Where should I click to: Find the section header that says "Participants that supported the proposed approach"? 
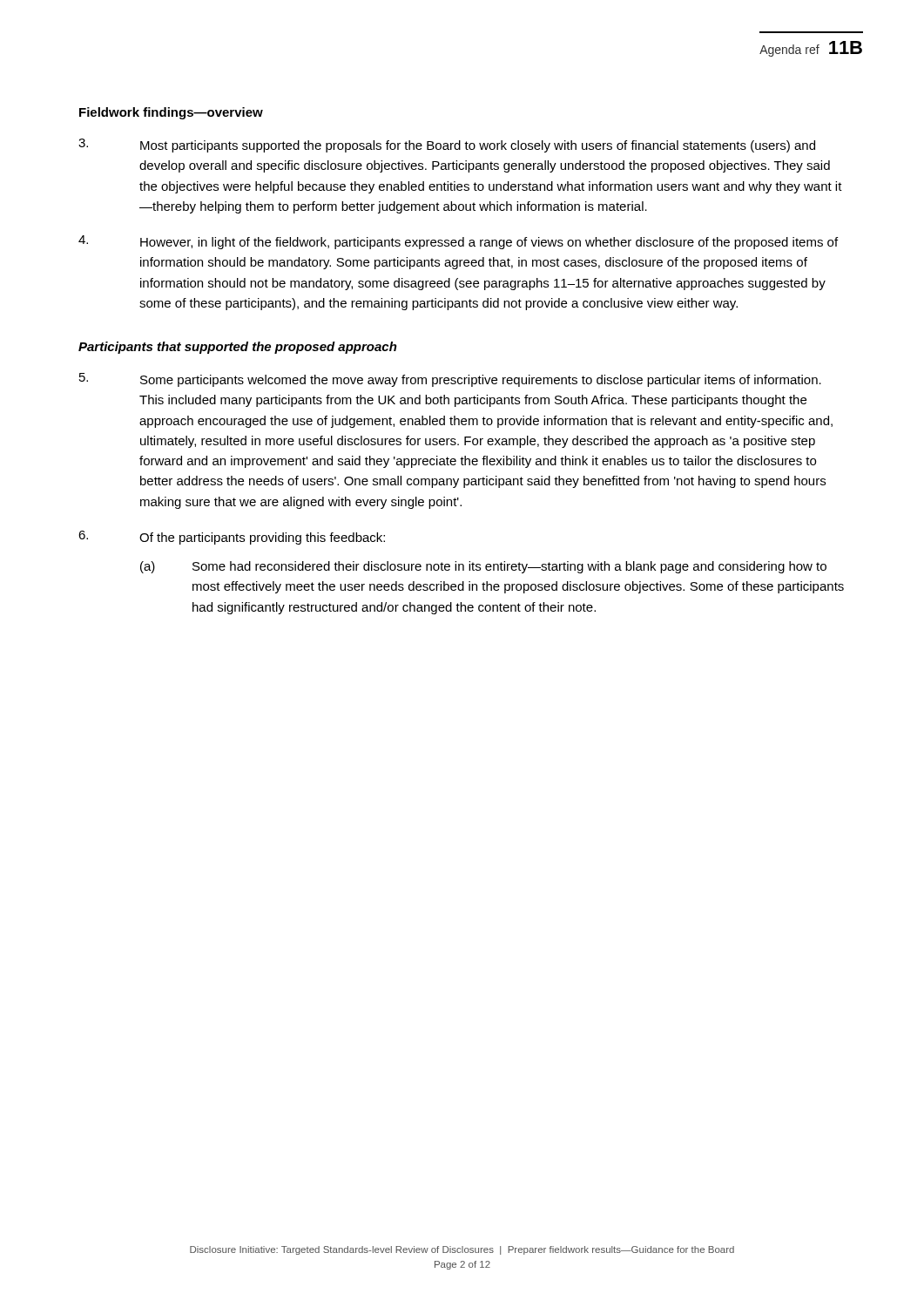click(238, 346)
